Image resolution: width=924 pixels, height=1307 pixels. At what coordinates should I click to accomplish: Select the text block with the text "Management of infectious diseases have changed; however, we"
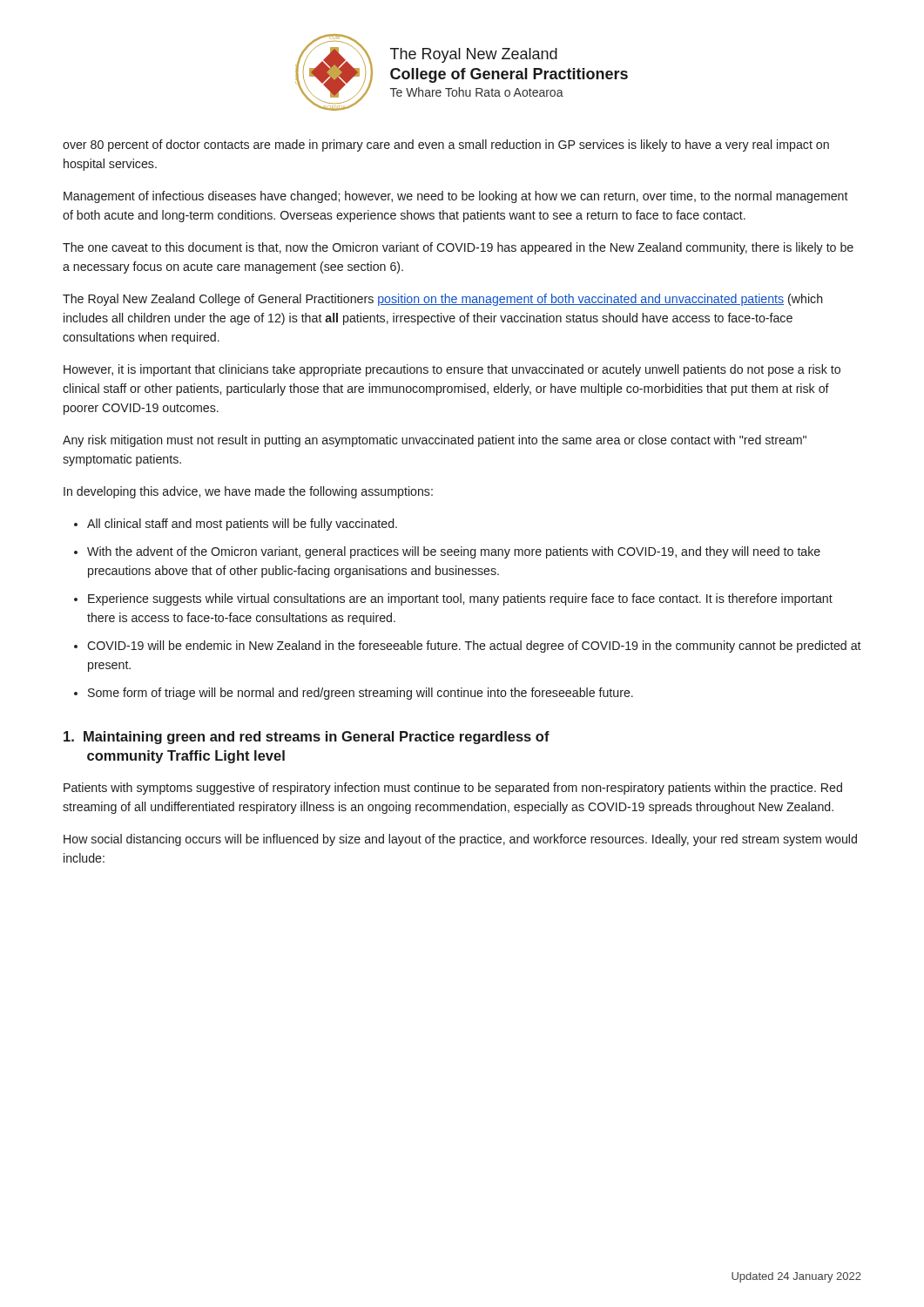(x=455, y=206)
